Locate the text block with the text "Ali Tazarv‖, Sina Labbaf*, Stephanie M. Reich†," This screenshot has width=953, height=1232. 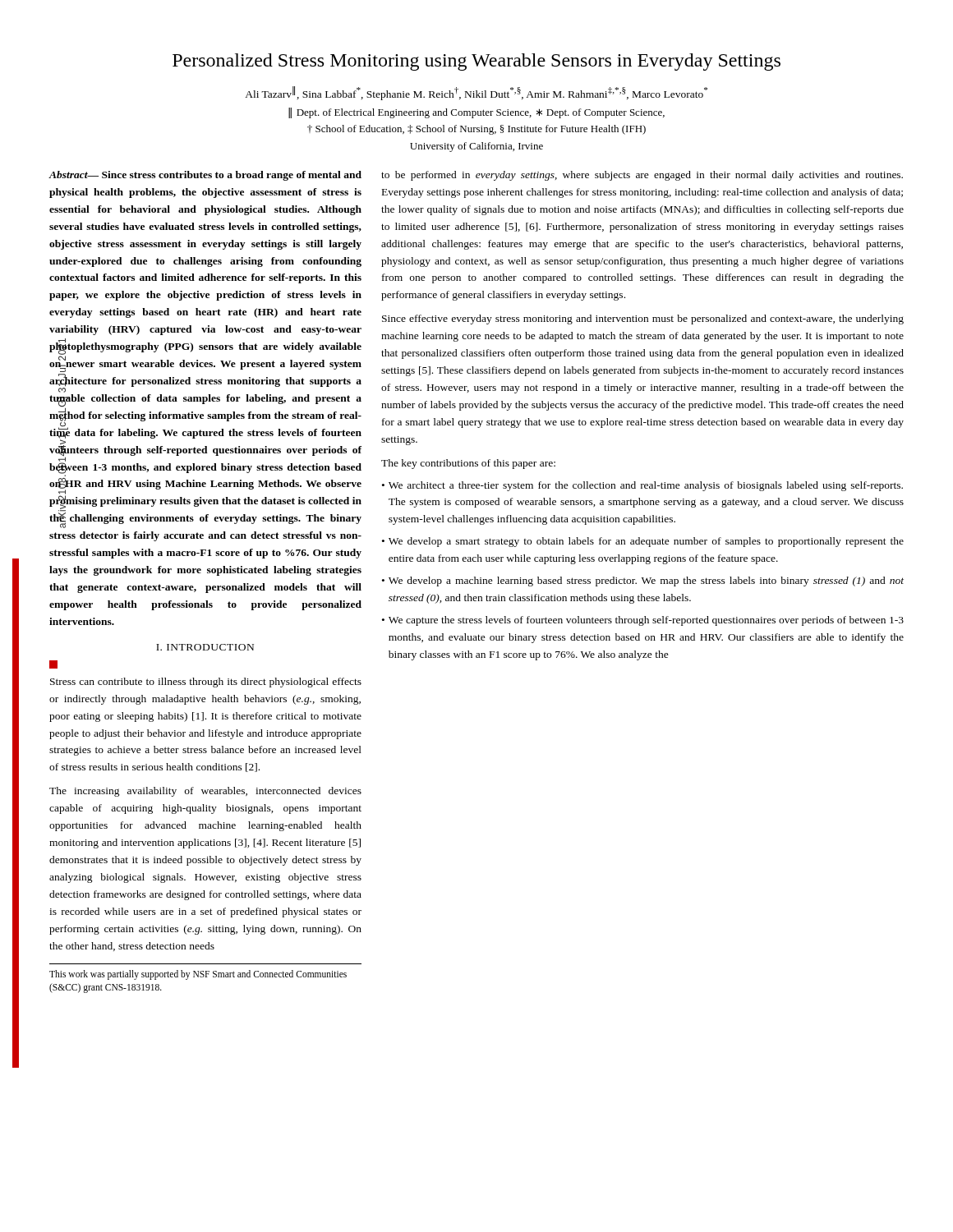coord(476,92)
